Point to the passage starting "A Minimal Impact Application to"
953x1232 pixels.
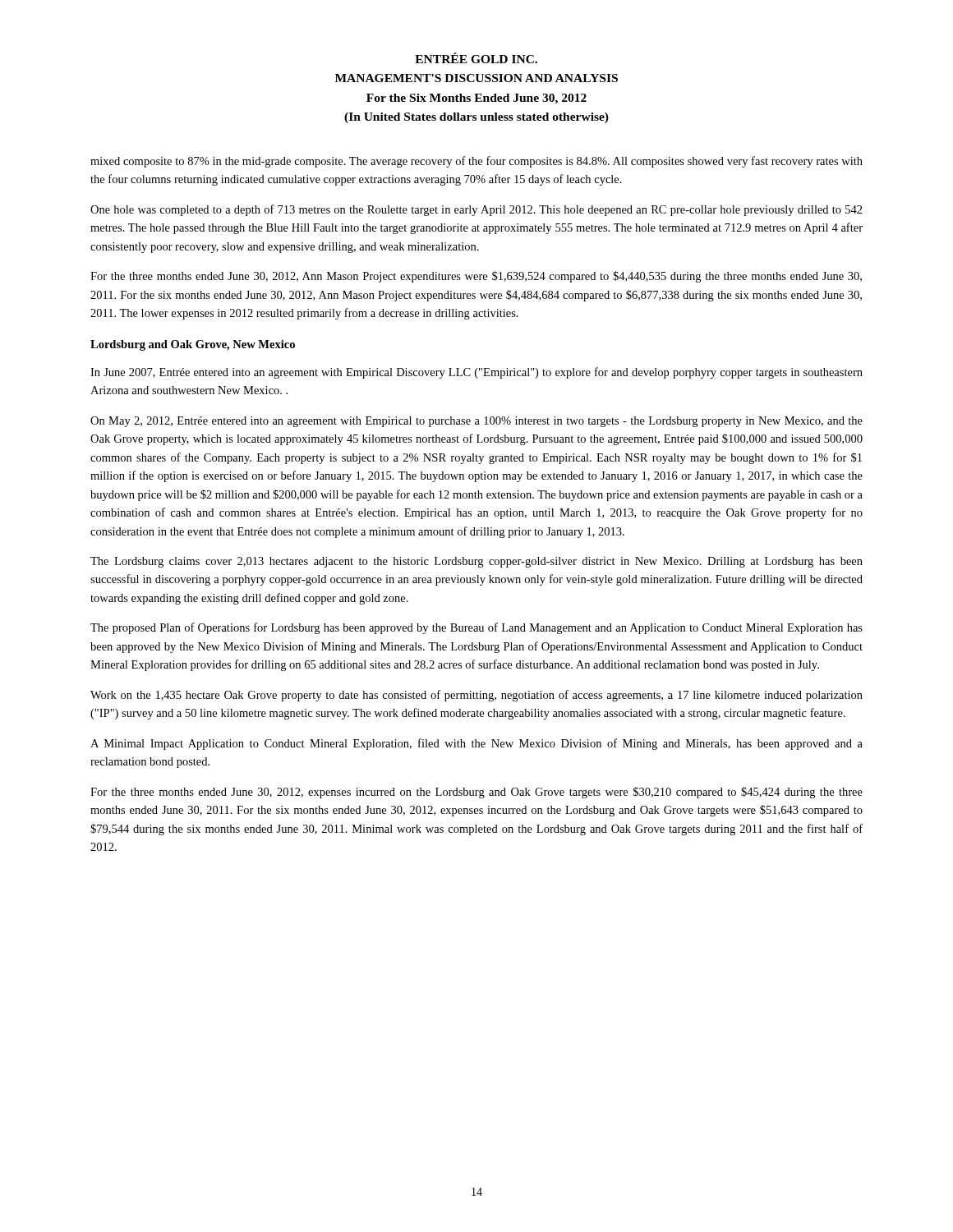(476, 752)
